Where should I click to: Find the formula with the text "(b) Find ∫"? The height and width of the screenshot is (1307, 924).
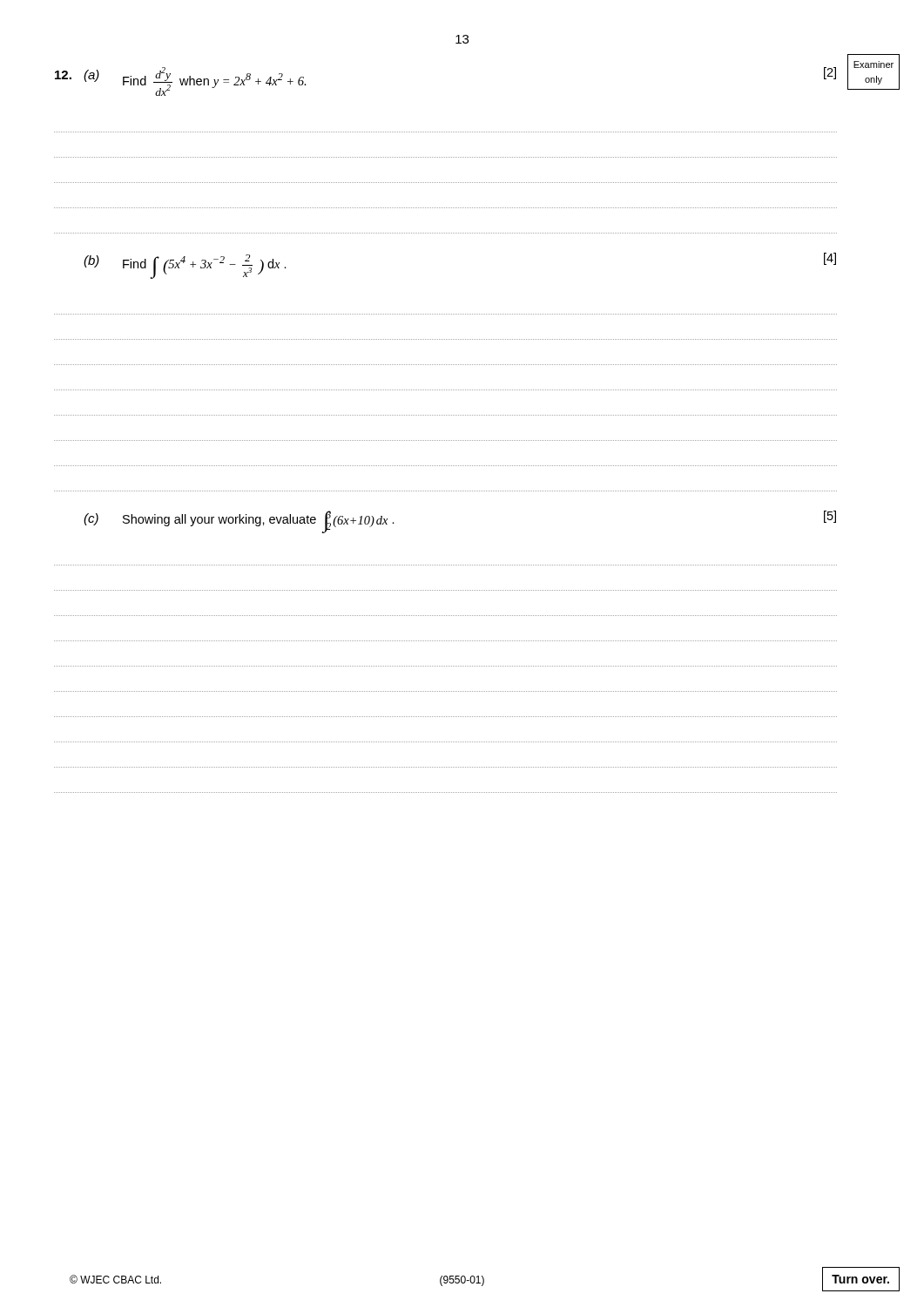tap(174, 265)
